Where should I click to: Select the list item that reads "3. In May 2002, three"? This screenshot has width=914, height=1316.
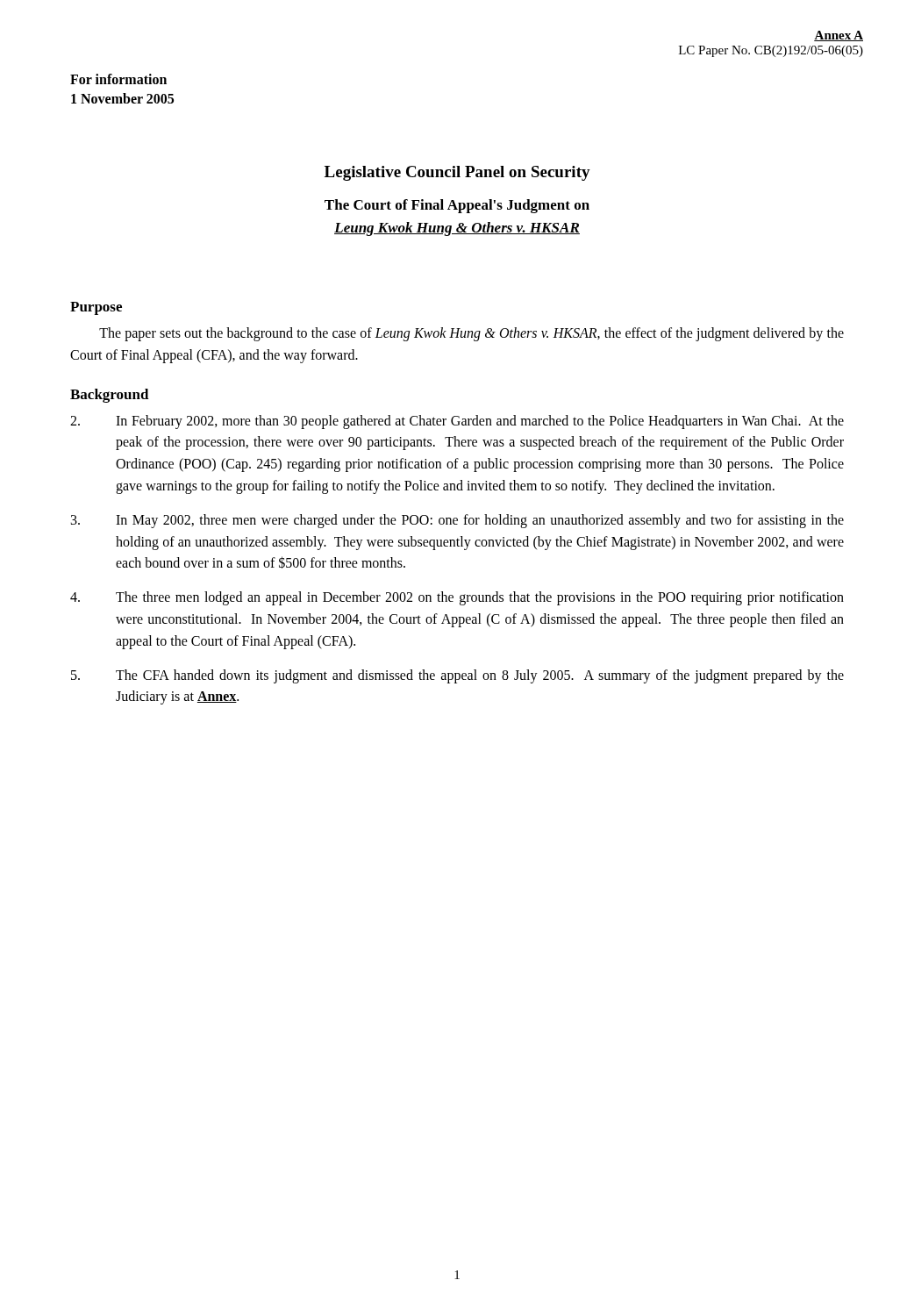point(457,542)
